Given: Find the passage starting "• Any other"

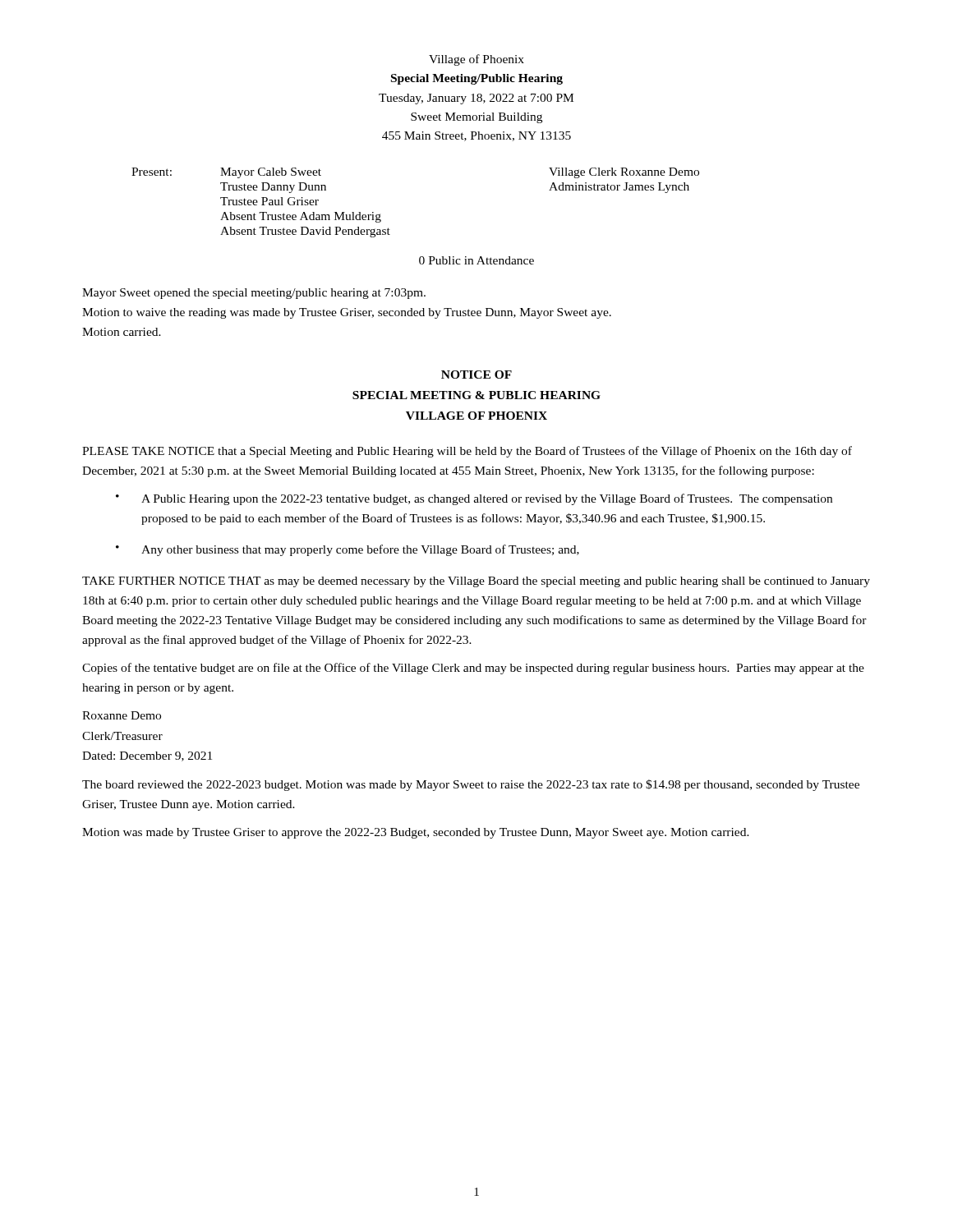Looking at the screenshot, I should point(493,549).
